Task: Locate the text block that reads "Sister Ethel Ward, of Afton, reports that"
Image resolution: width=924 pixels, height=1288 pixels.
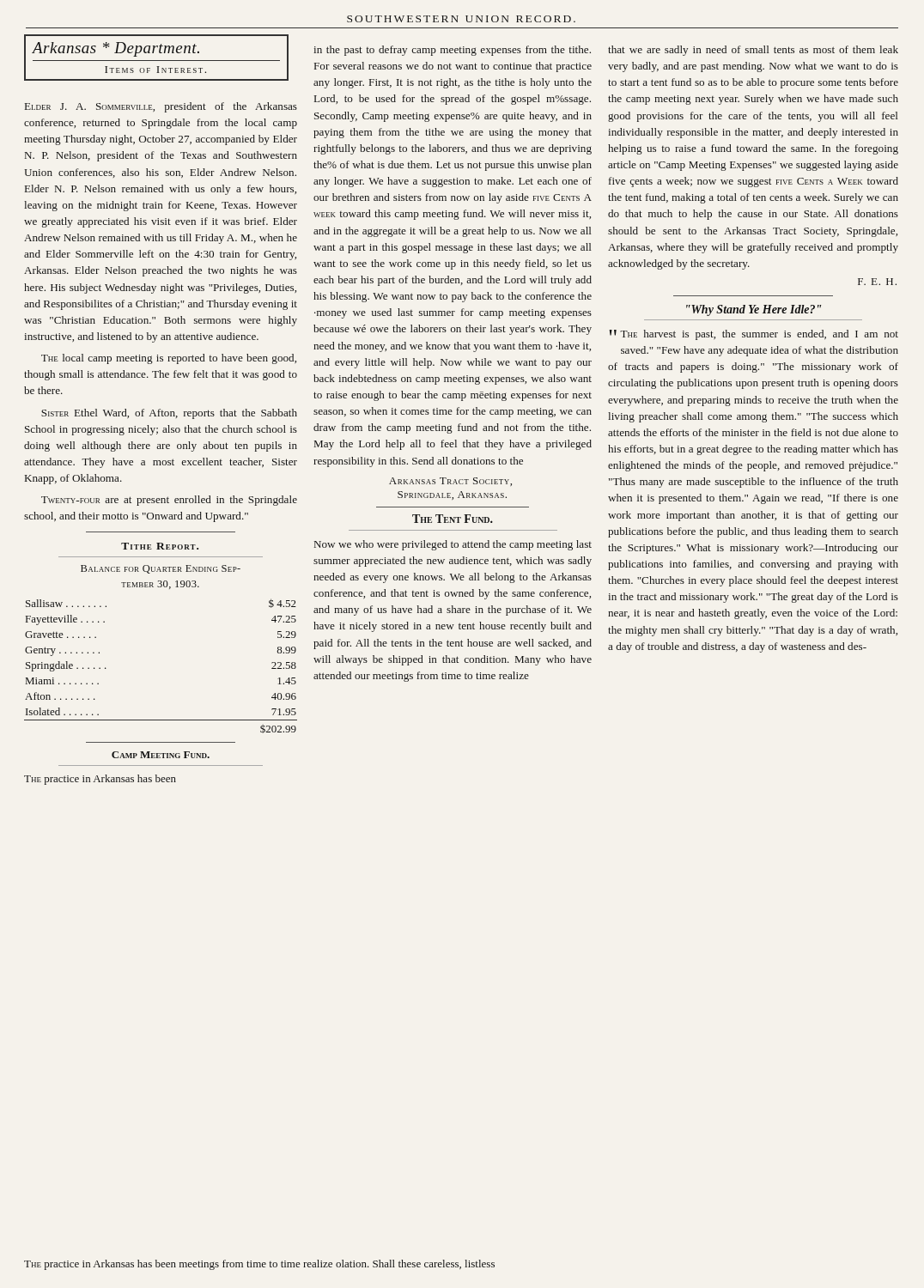Action: [161, 445]
